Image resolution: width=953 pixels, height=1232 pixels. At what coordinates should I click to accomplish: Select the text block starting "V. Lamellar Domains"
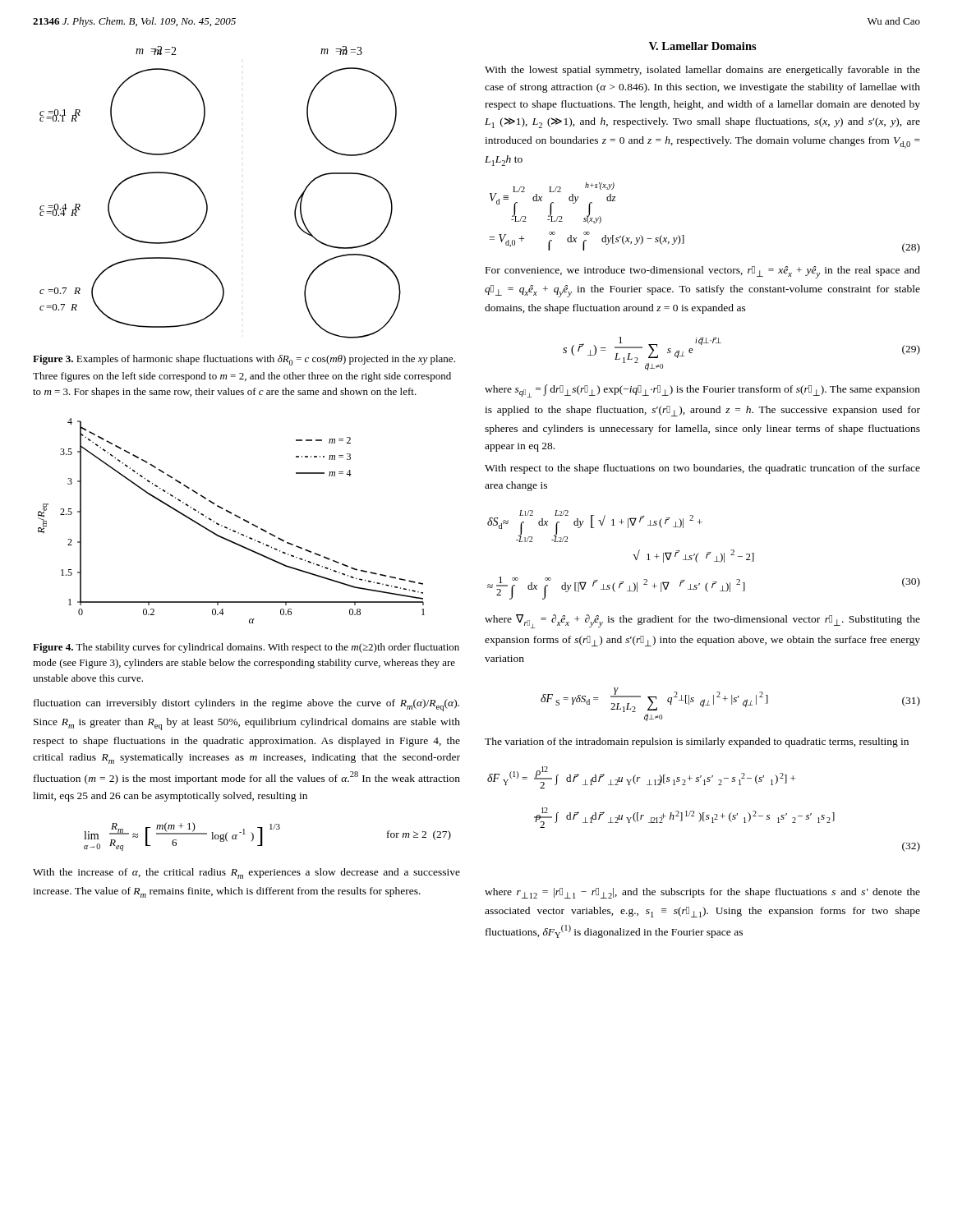[x=702, y=46]
